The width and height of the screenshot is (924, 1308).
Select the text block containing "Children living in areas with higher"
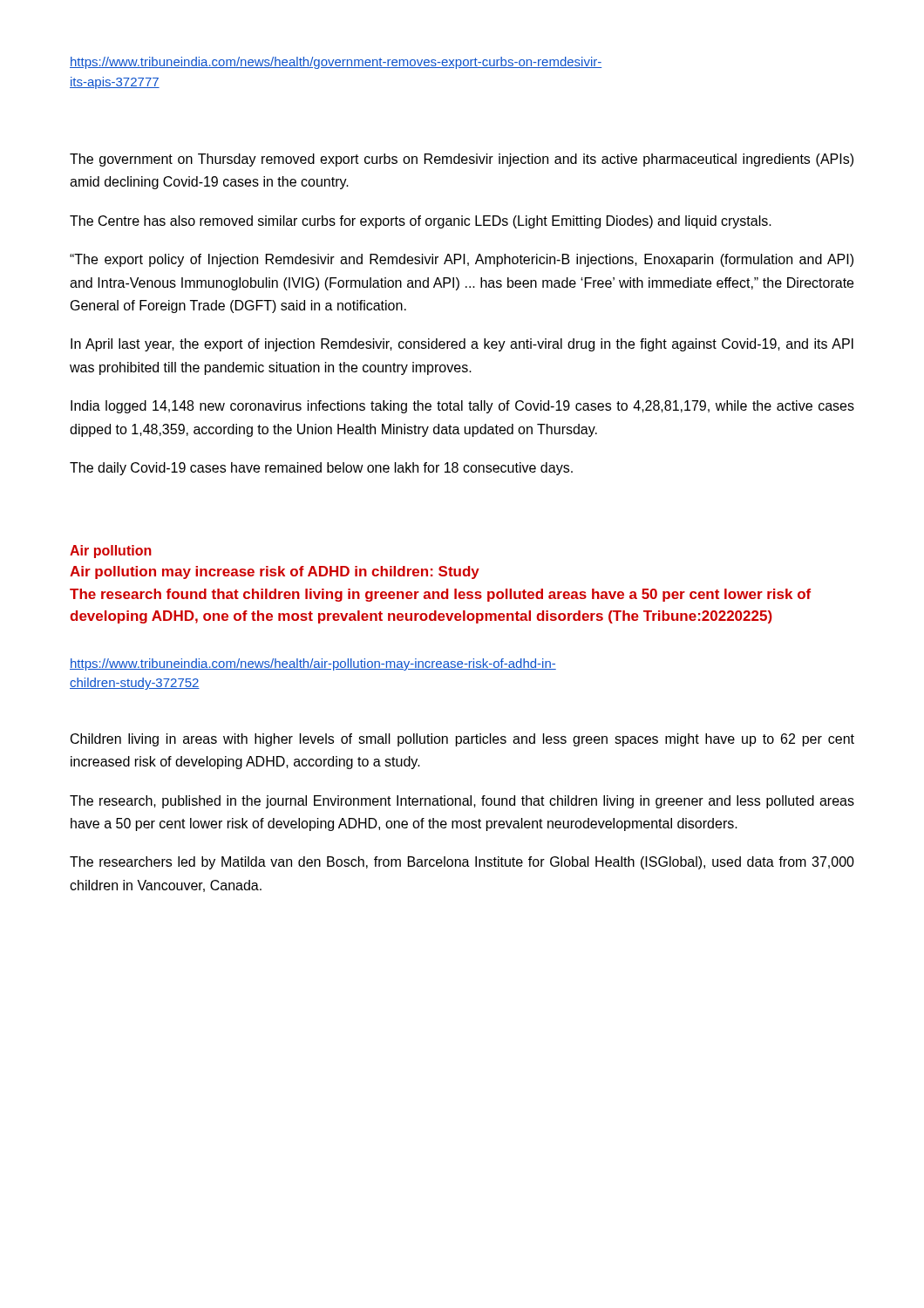pyautogui.click(x=462, y=750)
